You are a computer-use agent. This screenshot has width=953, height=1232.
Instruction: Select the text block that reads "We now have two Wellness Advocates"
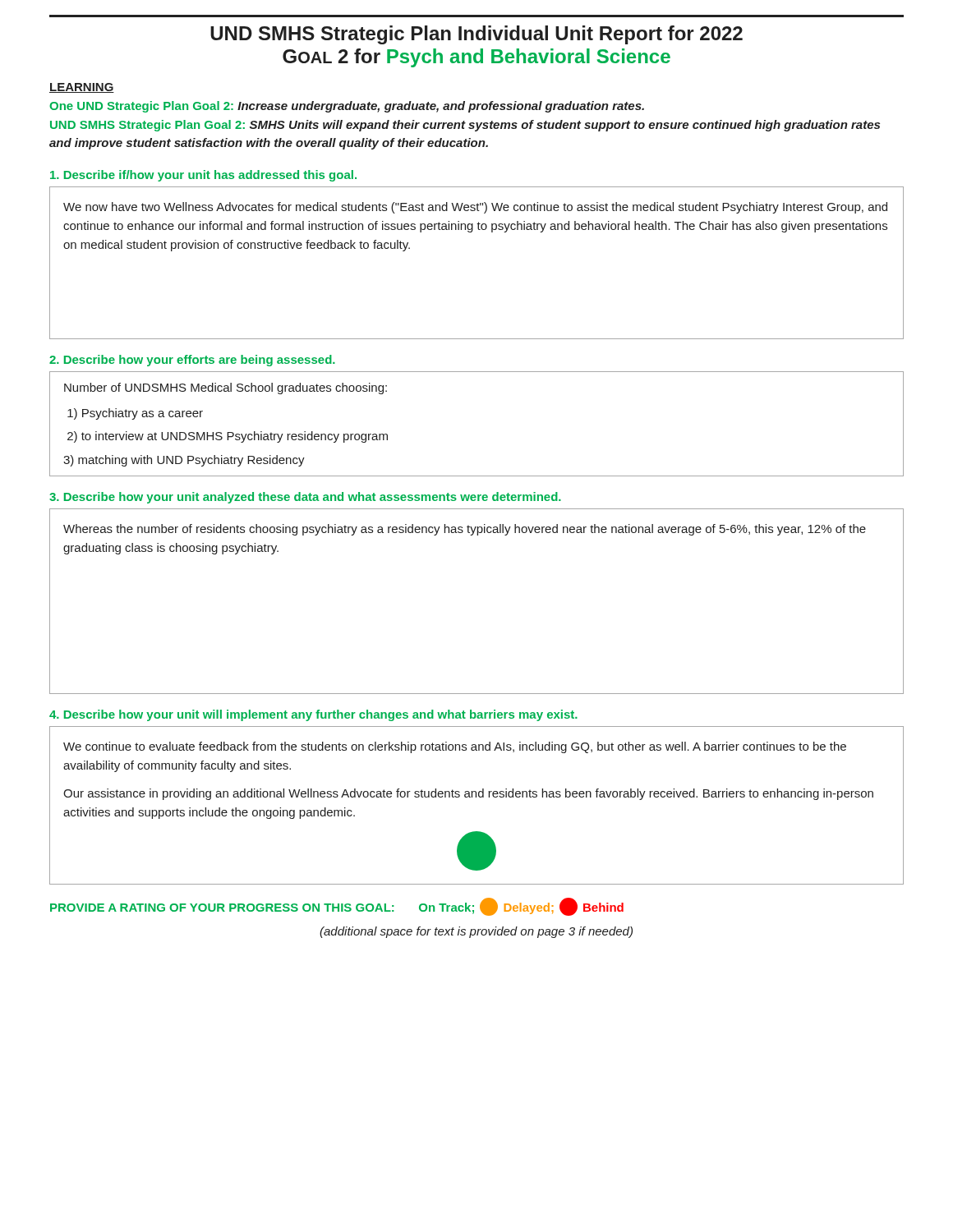tap(476, 225)
